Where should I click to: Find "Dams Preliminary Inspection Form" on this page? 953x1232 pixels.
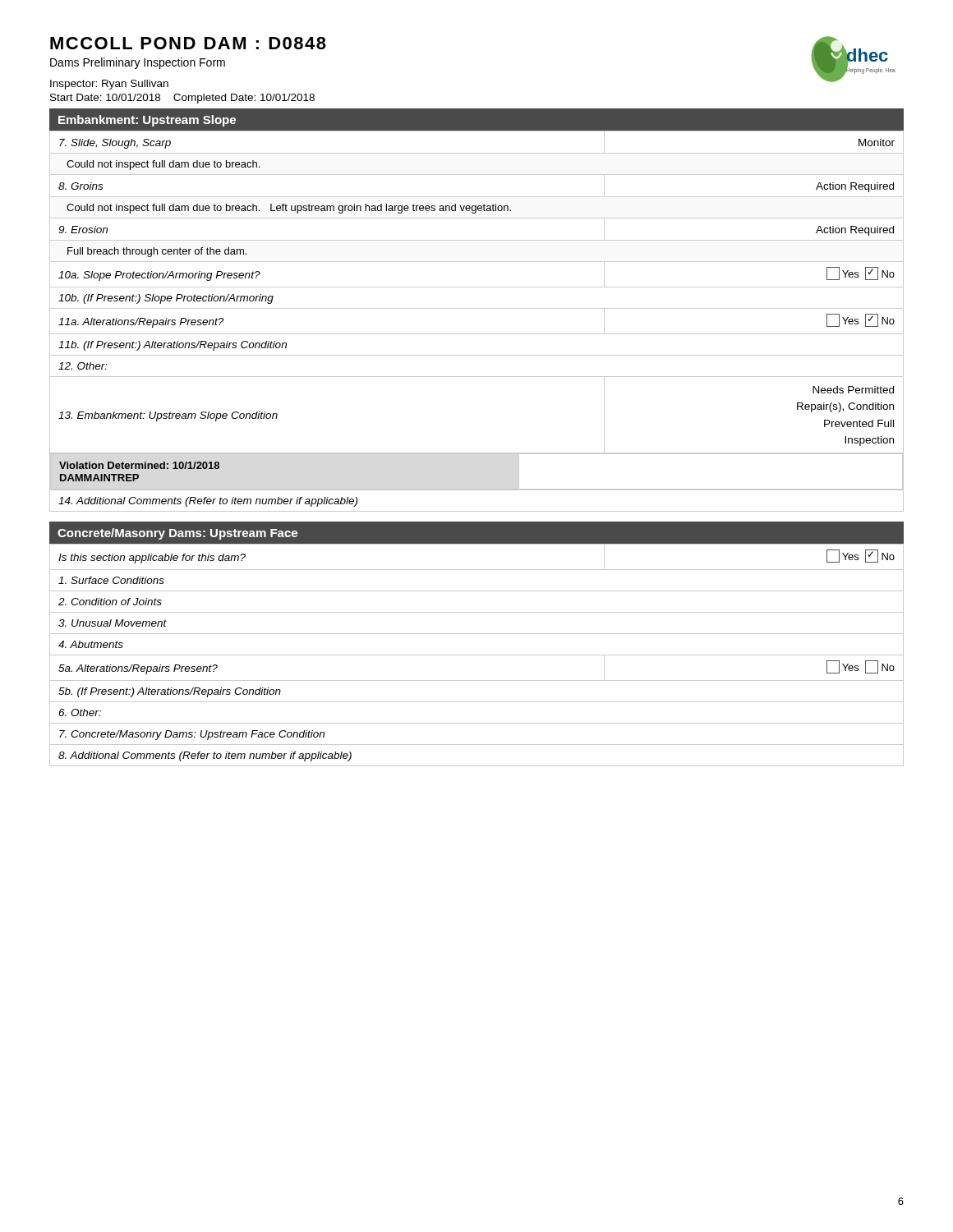point(137,62)
